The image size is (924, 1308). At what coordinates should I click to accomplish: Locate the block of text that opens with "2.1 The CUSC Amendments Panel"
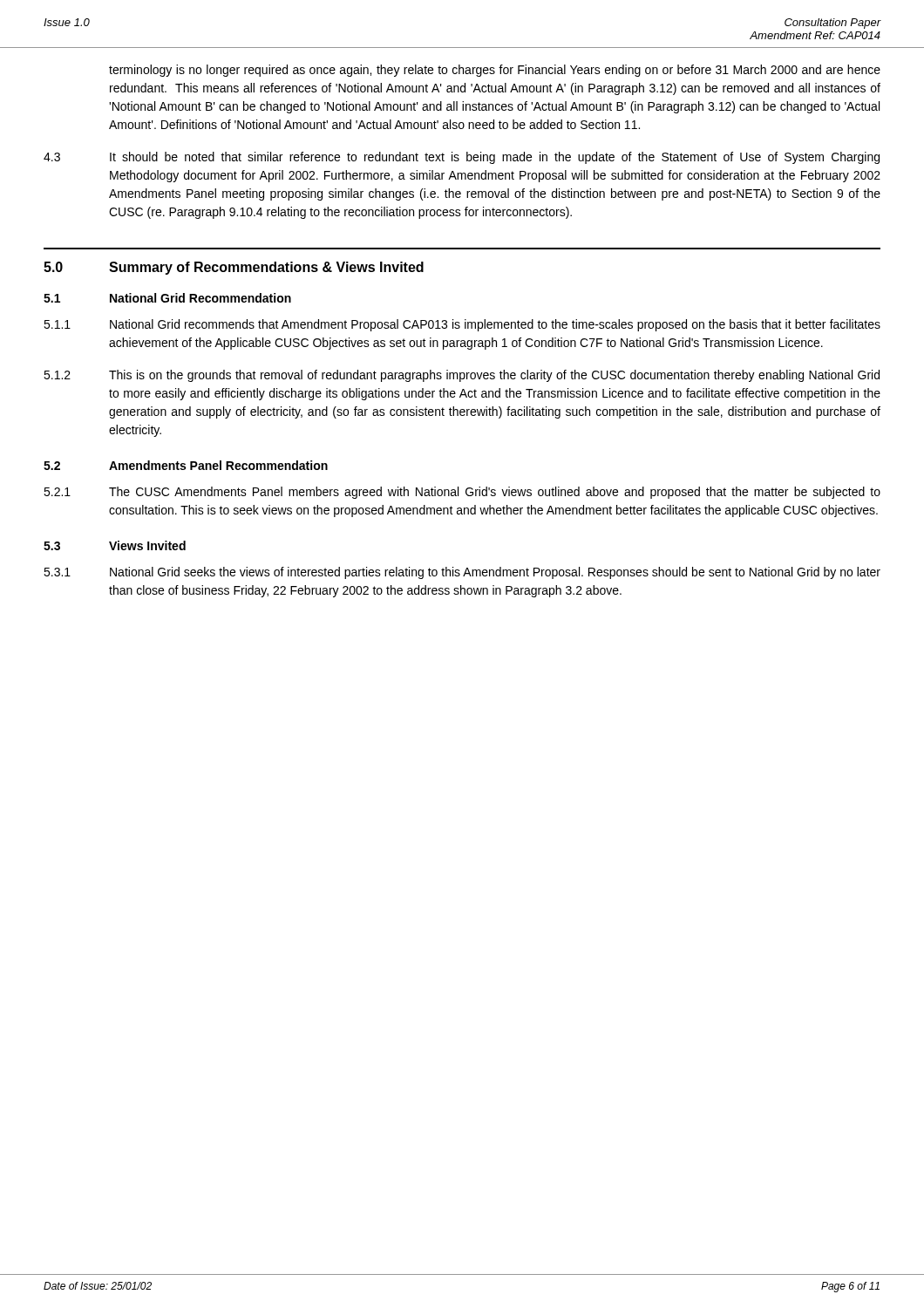coord(462,501)
